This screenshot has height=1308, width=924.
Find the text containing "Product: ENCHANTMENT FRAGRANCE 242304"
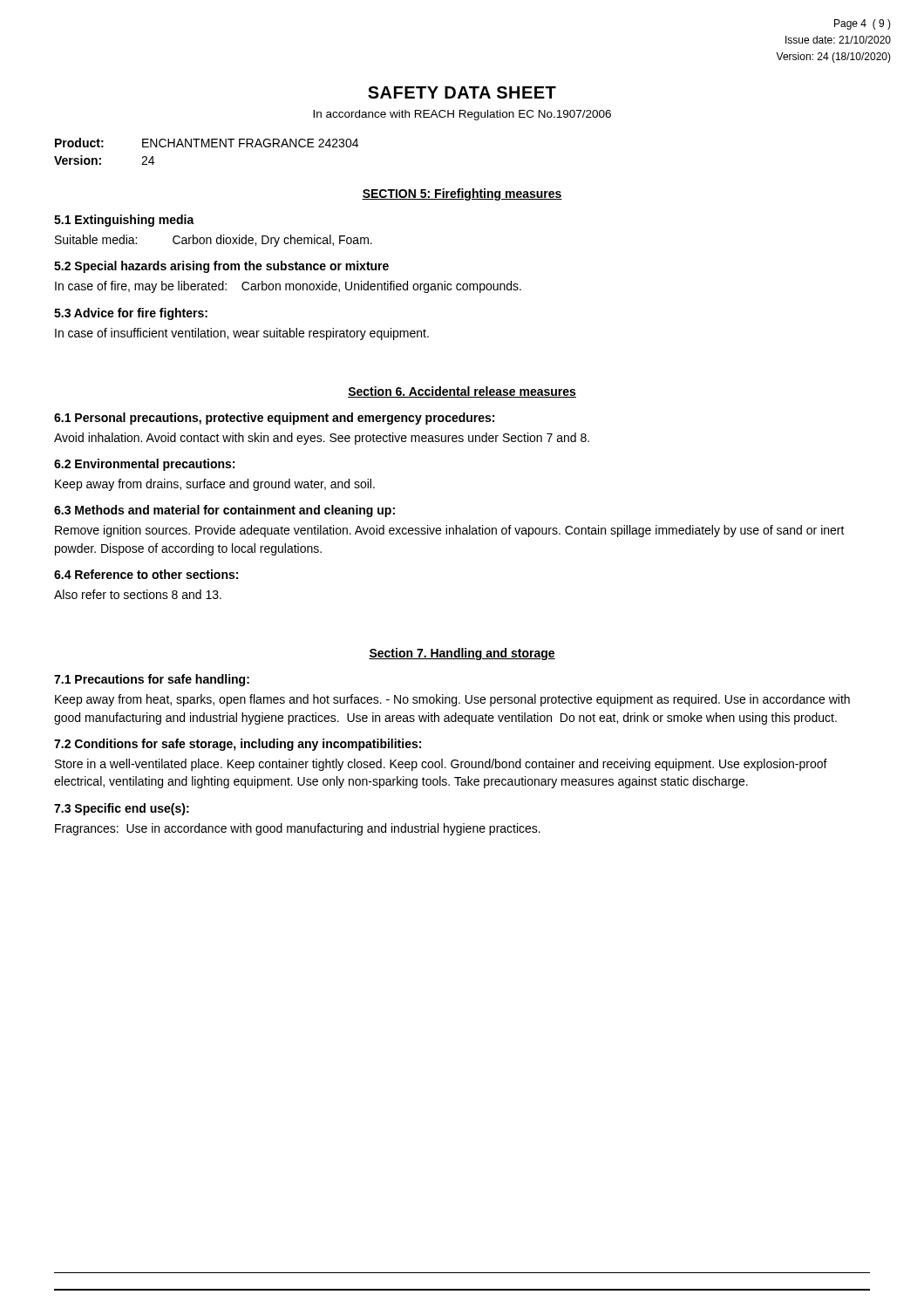point(206,143)
